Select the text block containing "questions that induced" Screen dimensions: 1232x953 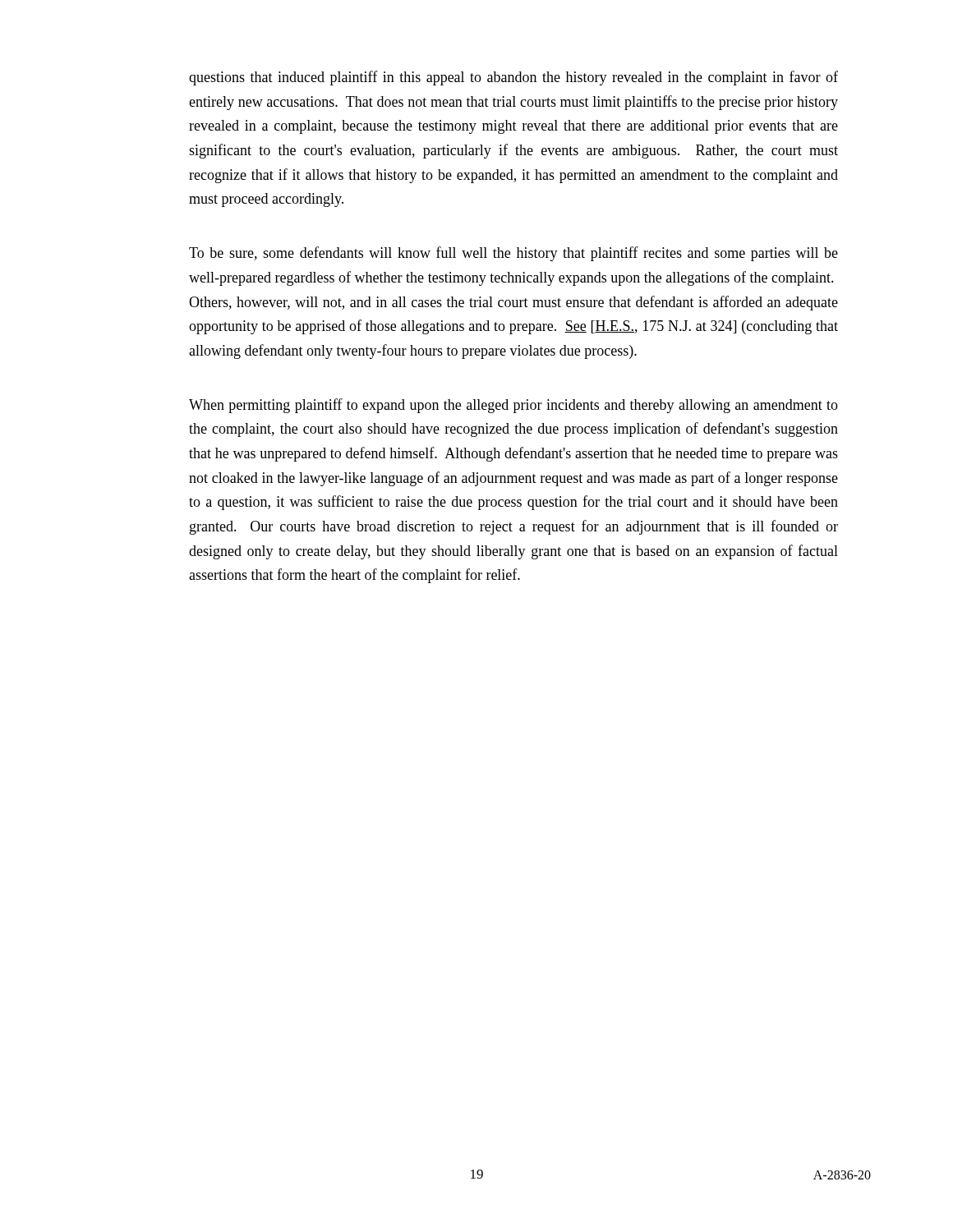point(513,138)
